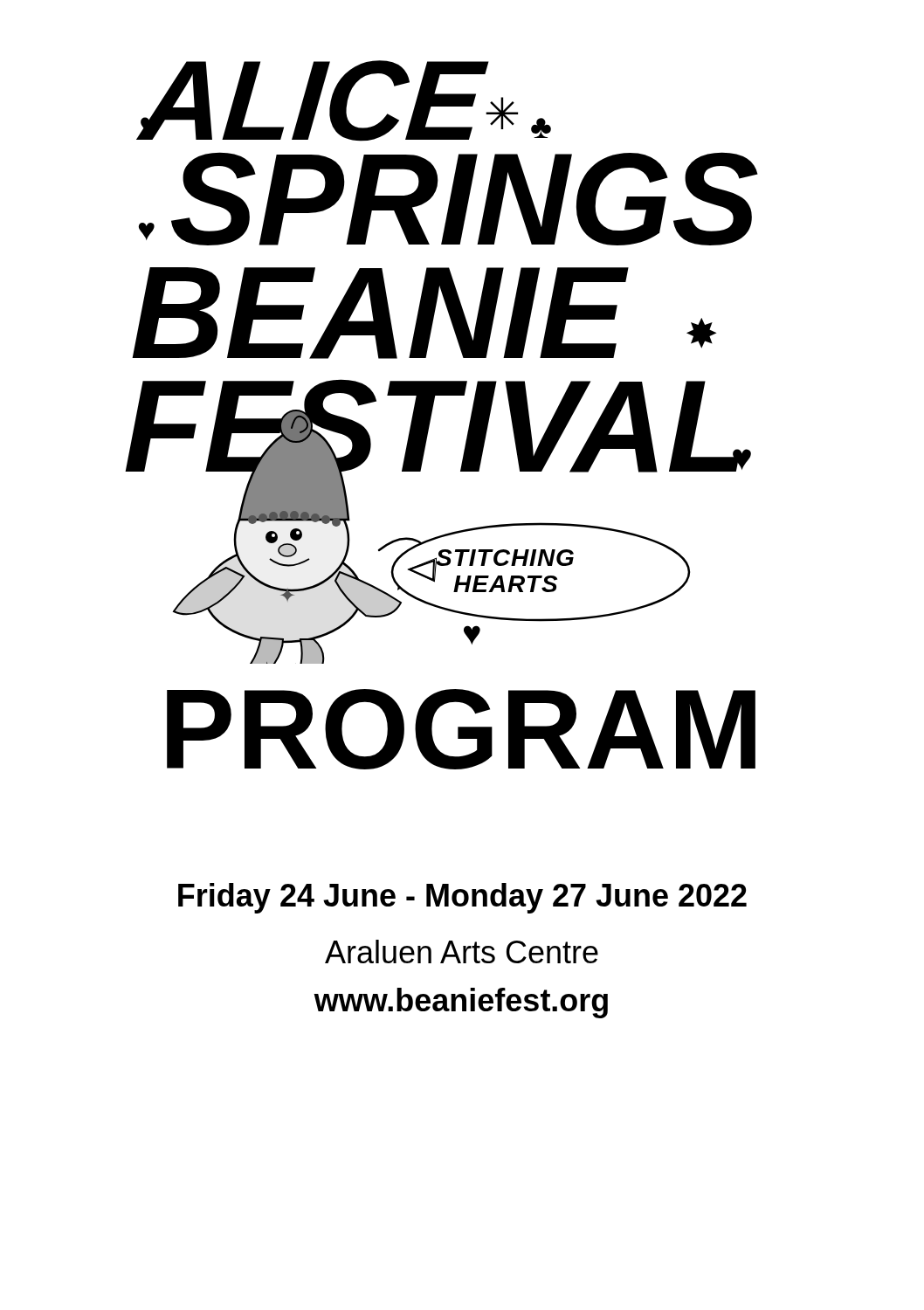Where is the passage that starts "Friday 24 June - Monday 27 June"?

(x=462, y=896)
